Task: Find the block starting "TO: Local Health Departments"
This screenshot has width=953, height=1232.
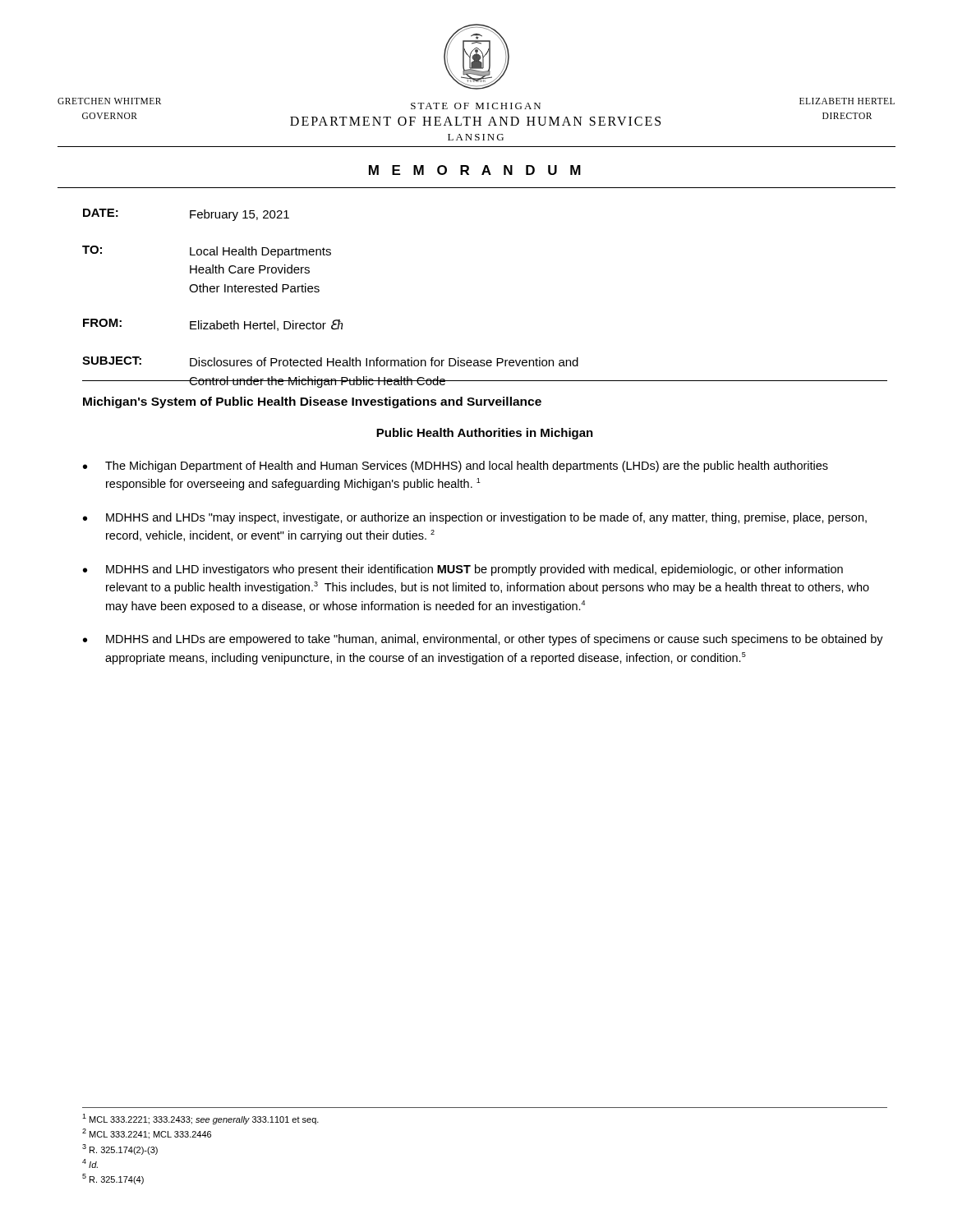Action: [207, 270]
